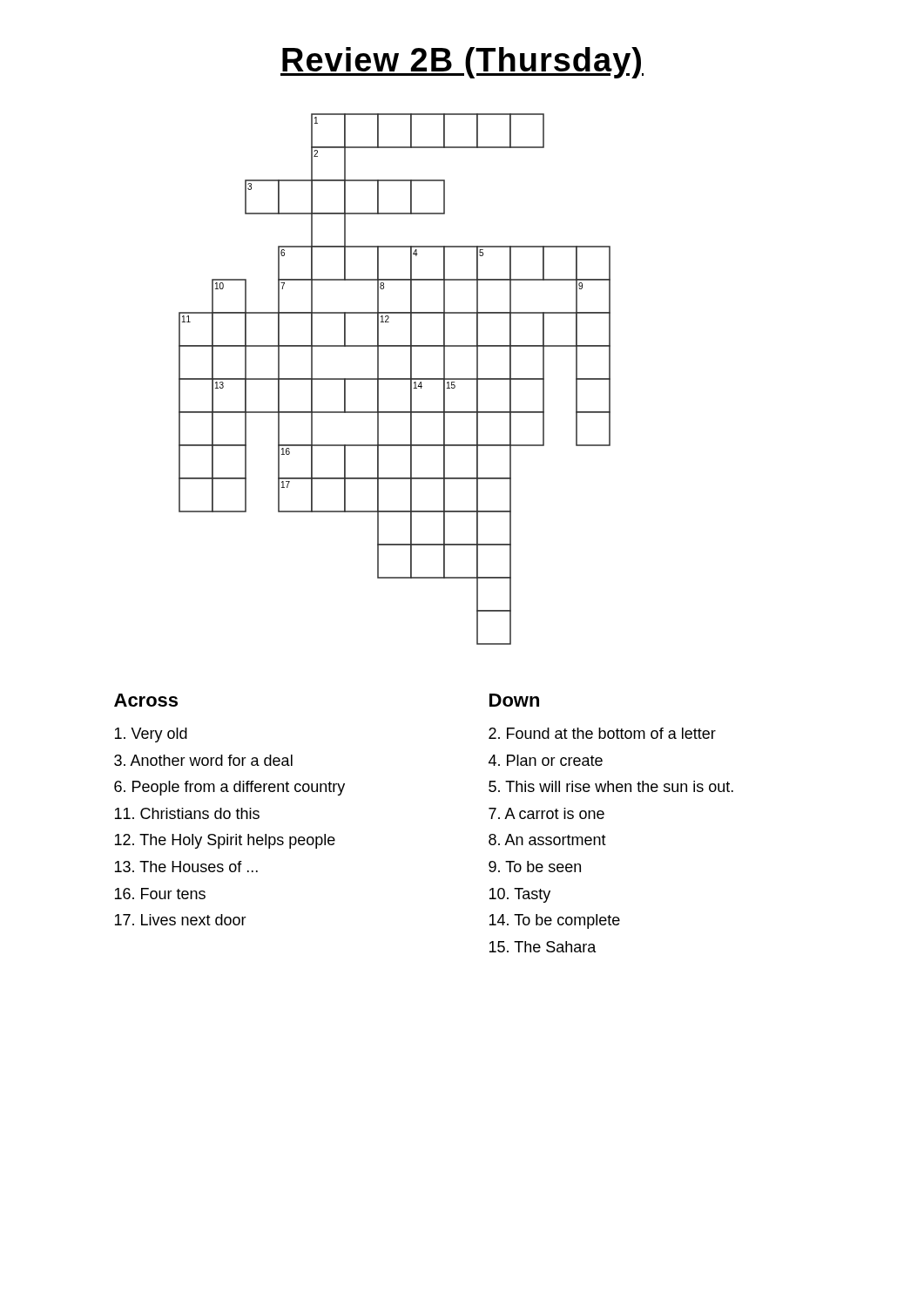Point to the text starting "9. To be"
This screenshot has height=1307, width=924.
pos(535,867)
